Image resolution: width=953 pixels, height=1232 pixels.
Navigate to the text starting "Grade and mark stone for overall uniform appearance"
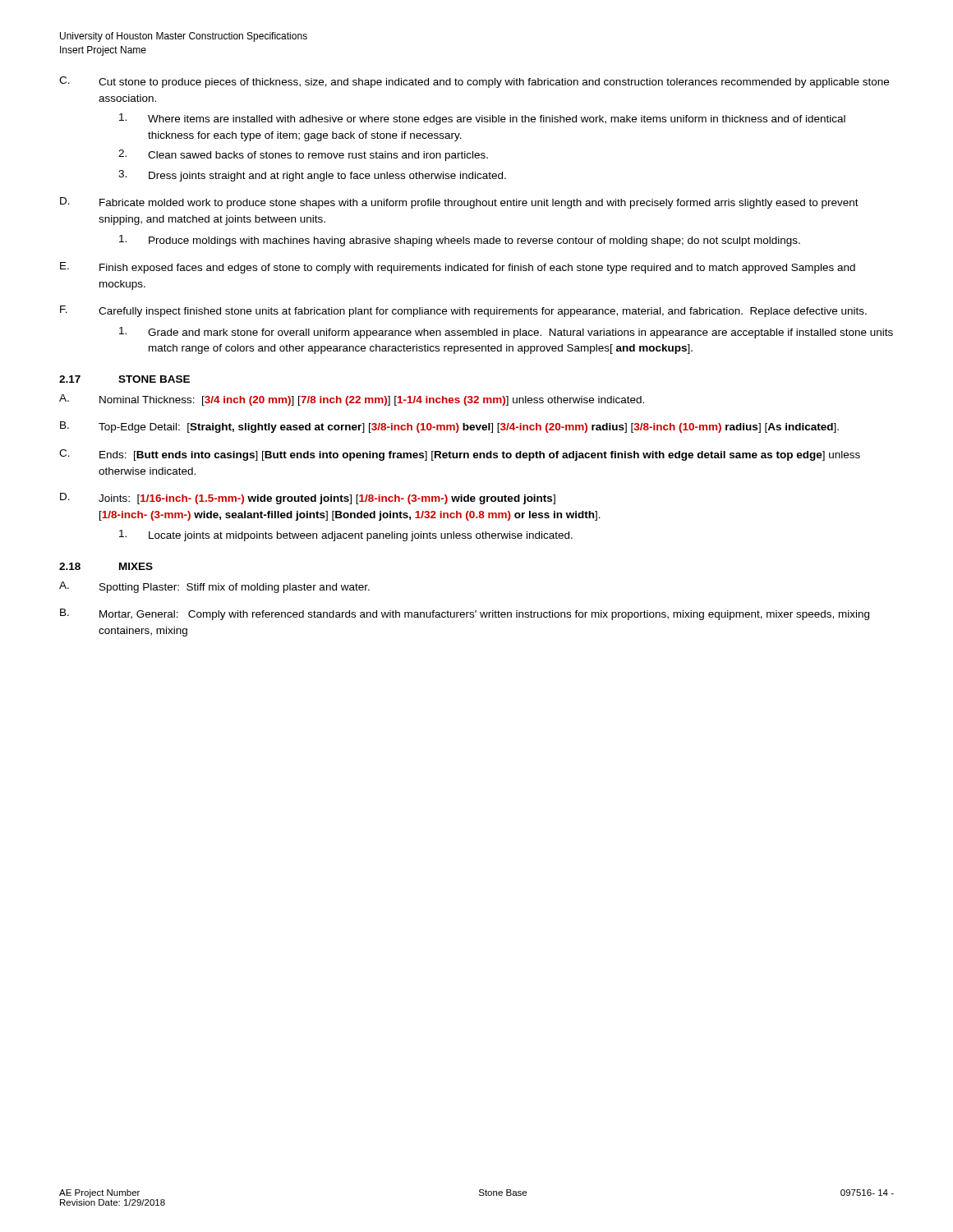click(506, 340)
